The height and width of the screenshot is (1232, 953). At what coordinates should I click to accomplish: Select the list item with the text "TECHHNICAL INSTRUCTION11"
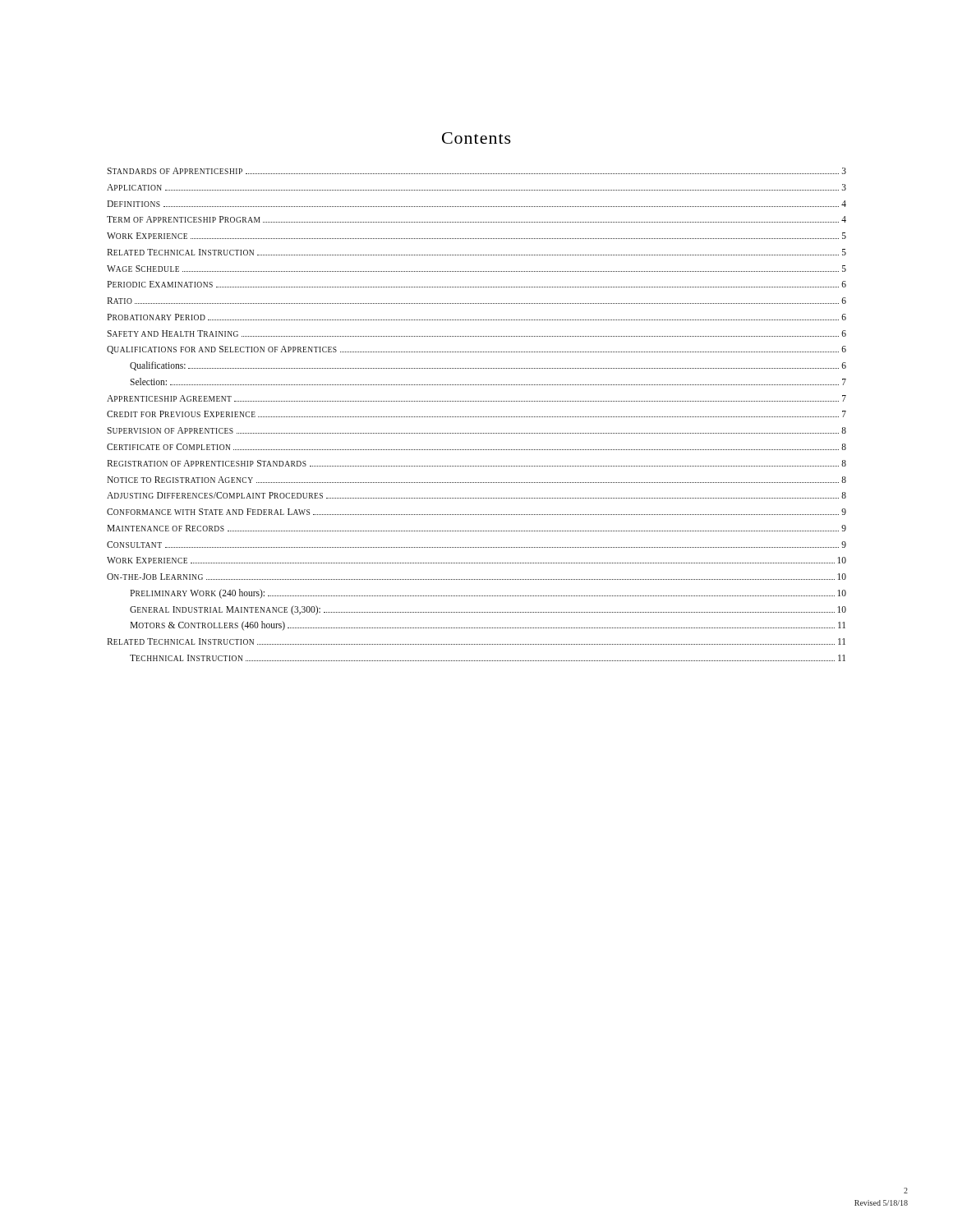(476, 659)
